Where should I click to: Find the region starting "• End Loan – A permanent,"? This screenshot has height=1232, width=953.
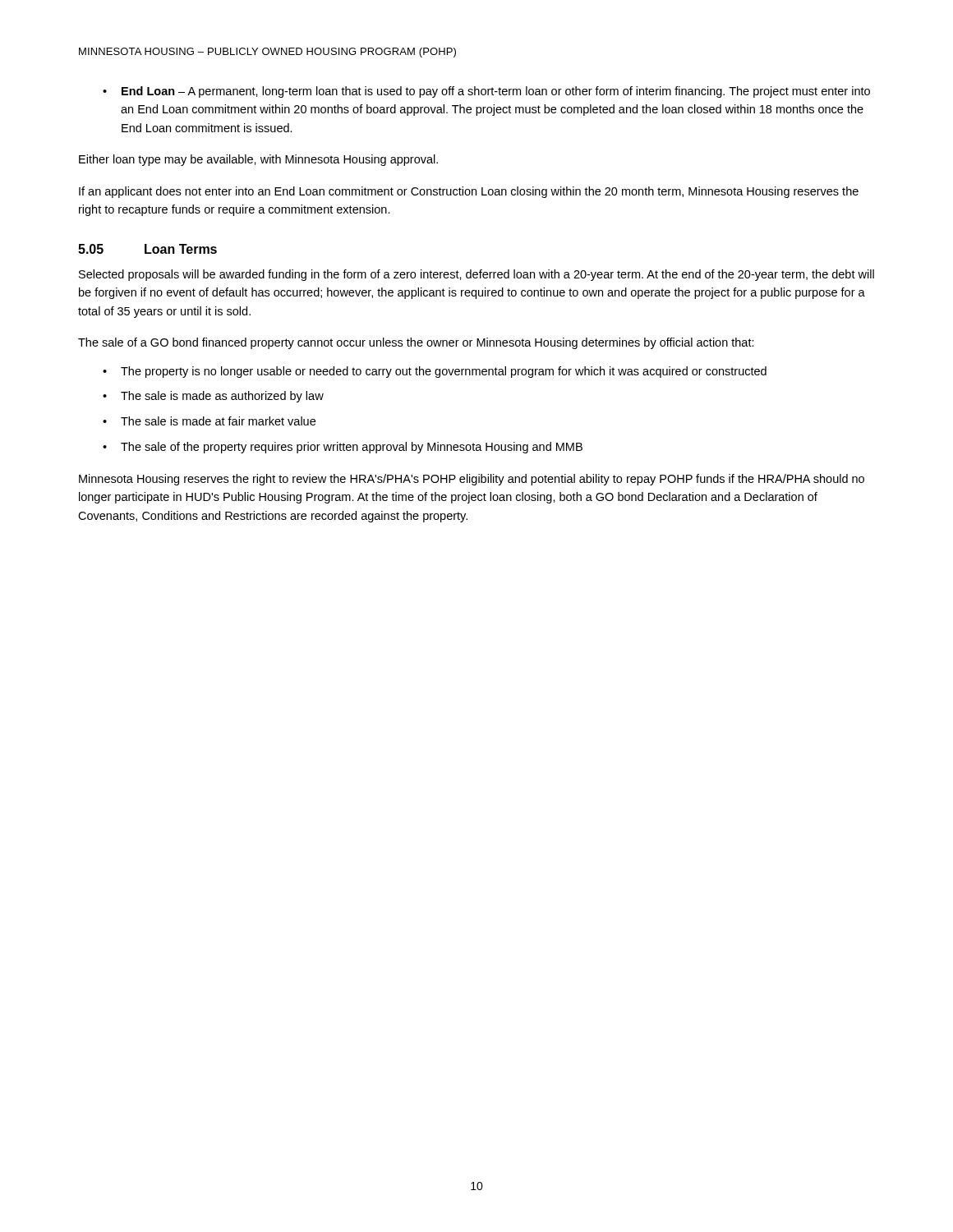click(489, 110)
